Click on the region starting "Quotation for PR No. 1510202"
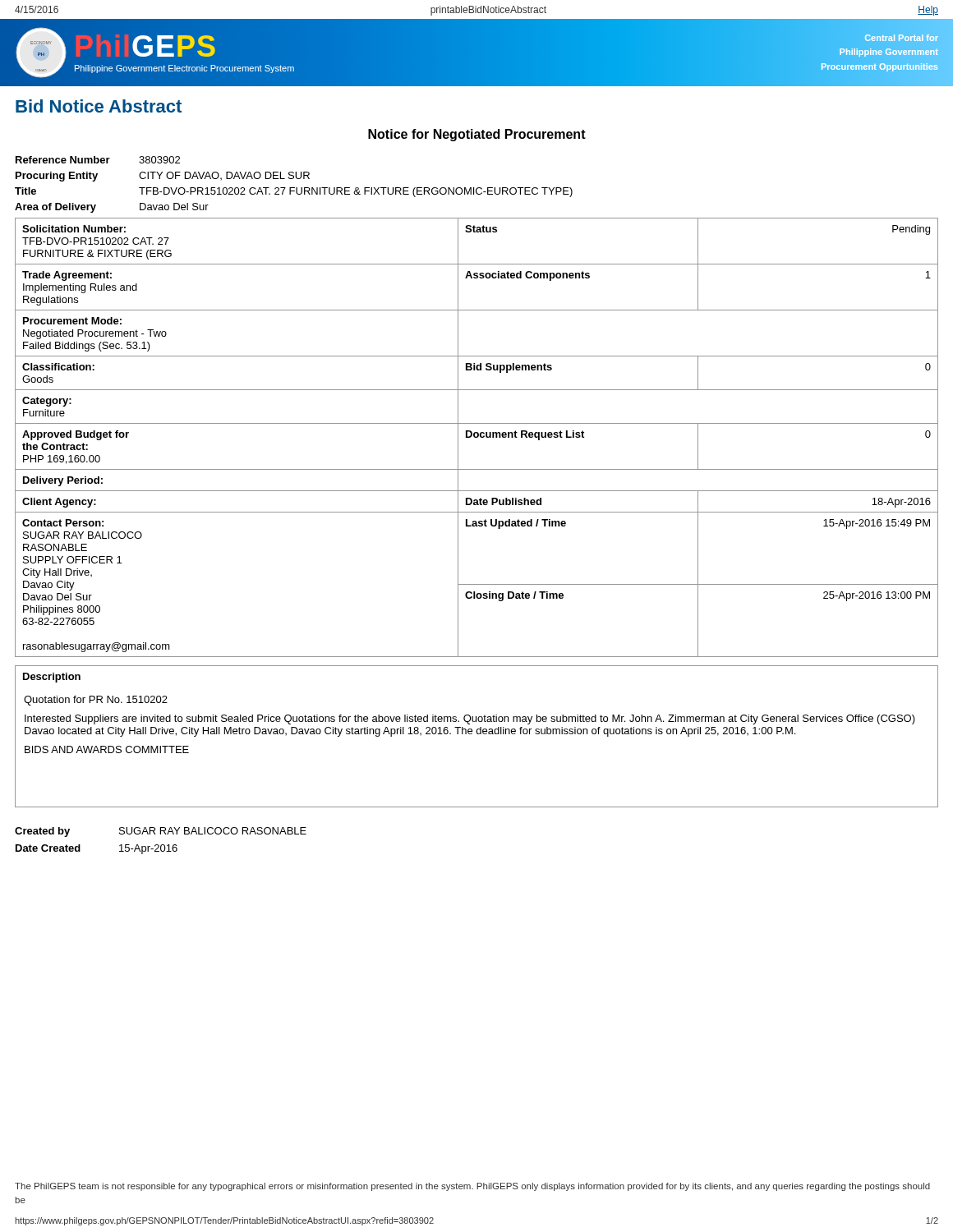Viewport: 953px width, 1232px height. click(x=476, y=724)
